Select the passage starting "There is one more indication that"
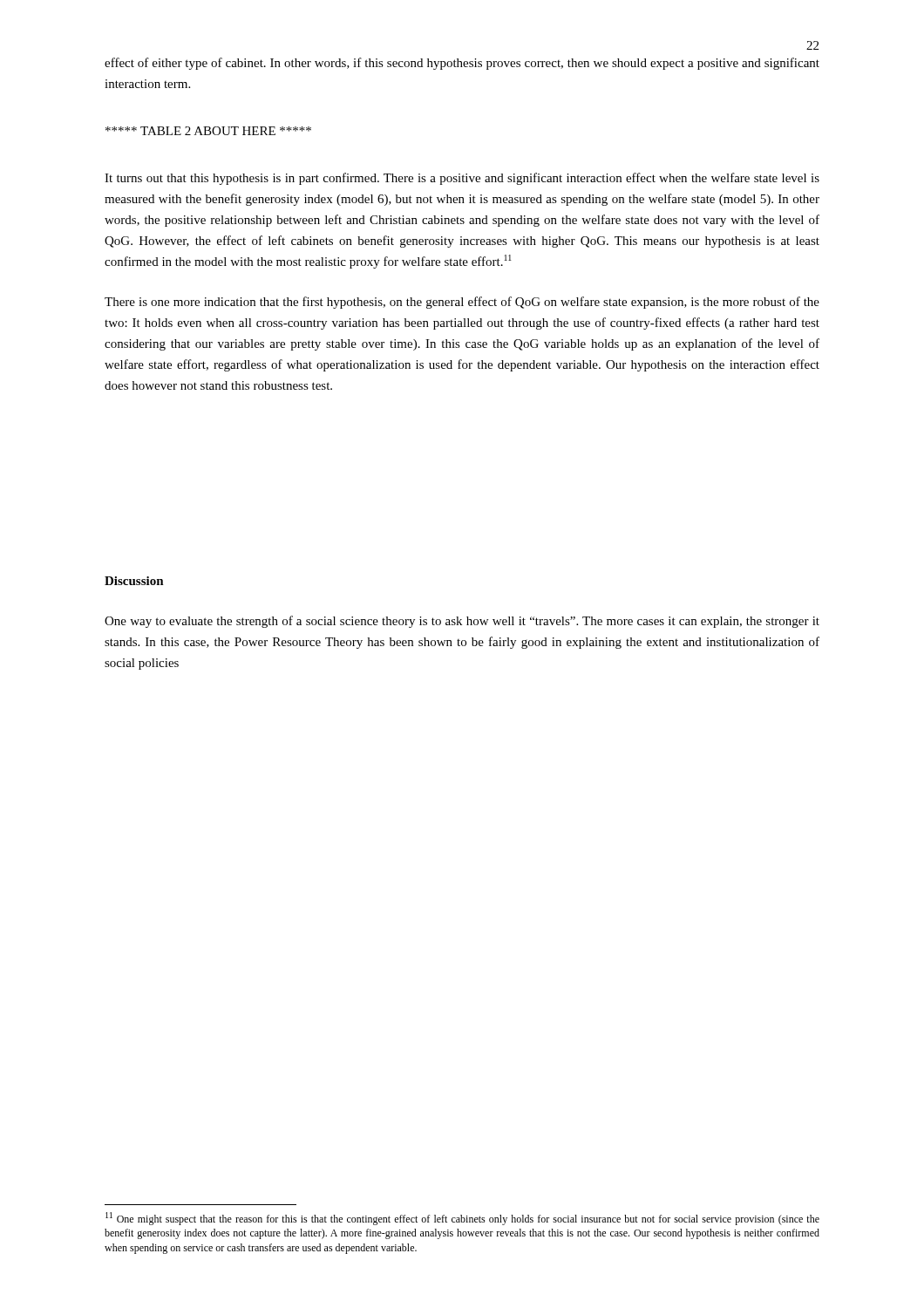Viewport: 924px width, 1308px height. tap(462, 344)
